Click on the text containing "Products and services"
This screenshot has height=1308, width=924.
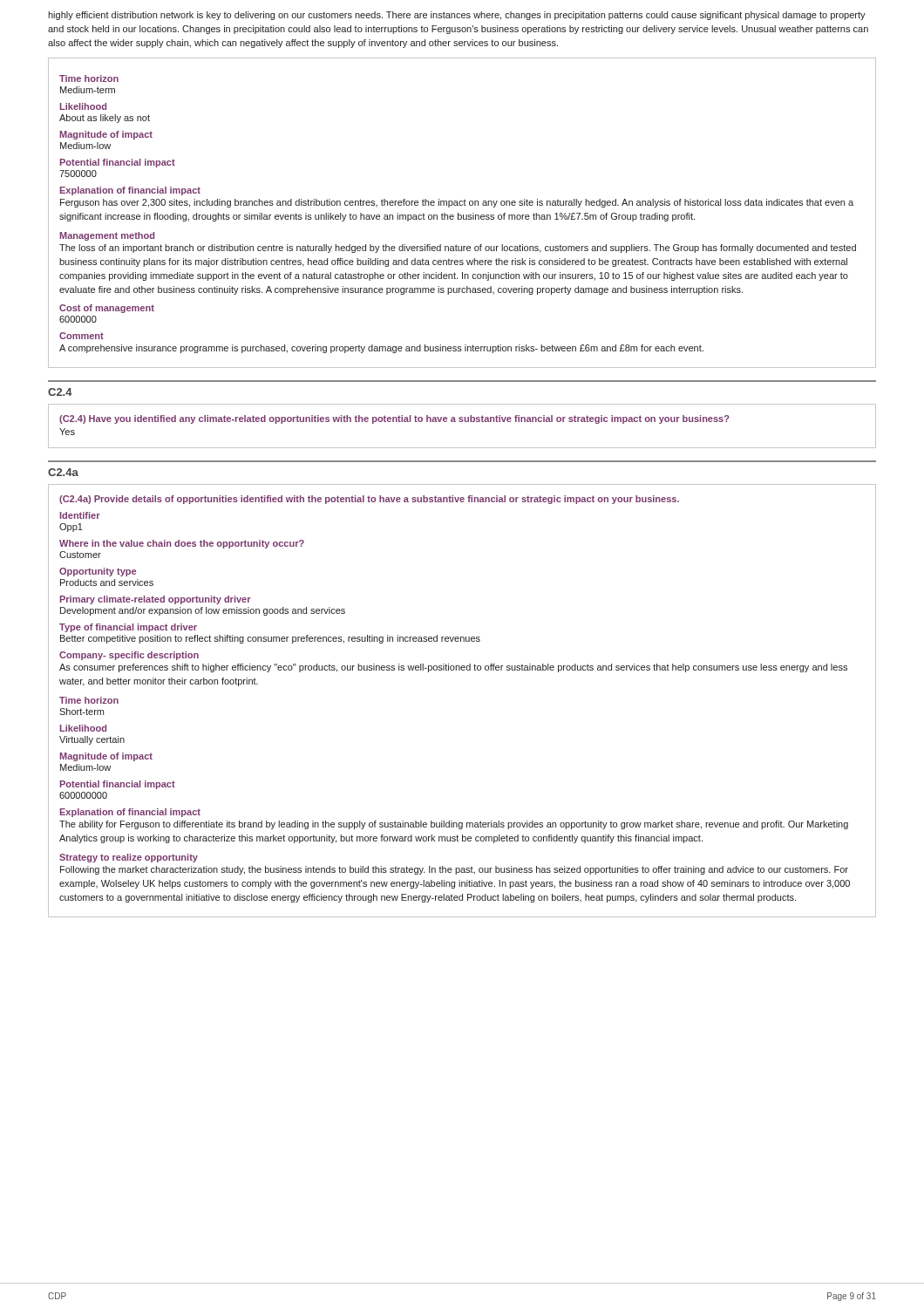coord(106,583)
